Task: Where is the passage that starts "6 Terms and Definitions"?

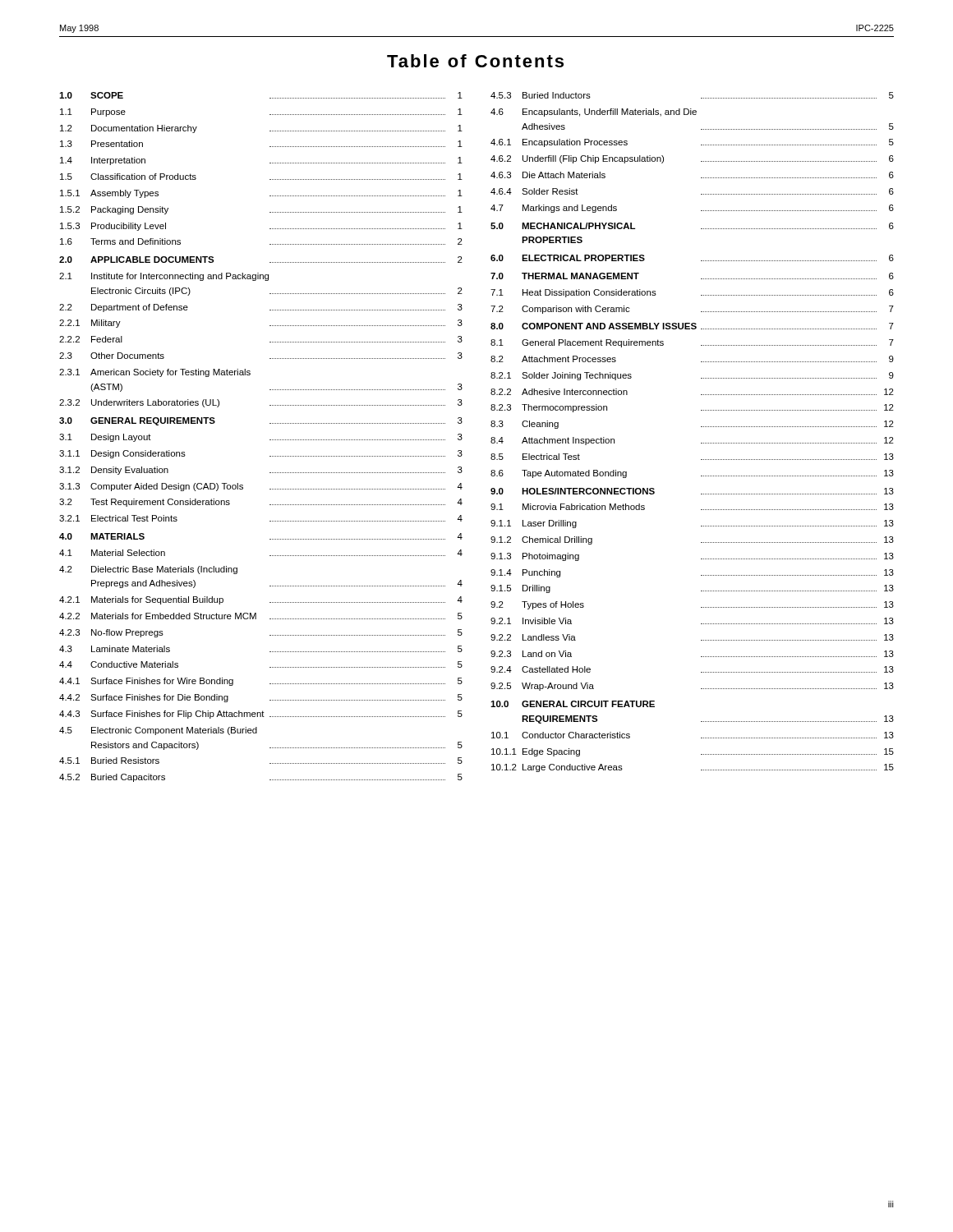Action: click(261, 243)
